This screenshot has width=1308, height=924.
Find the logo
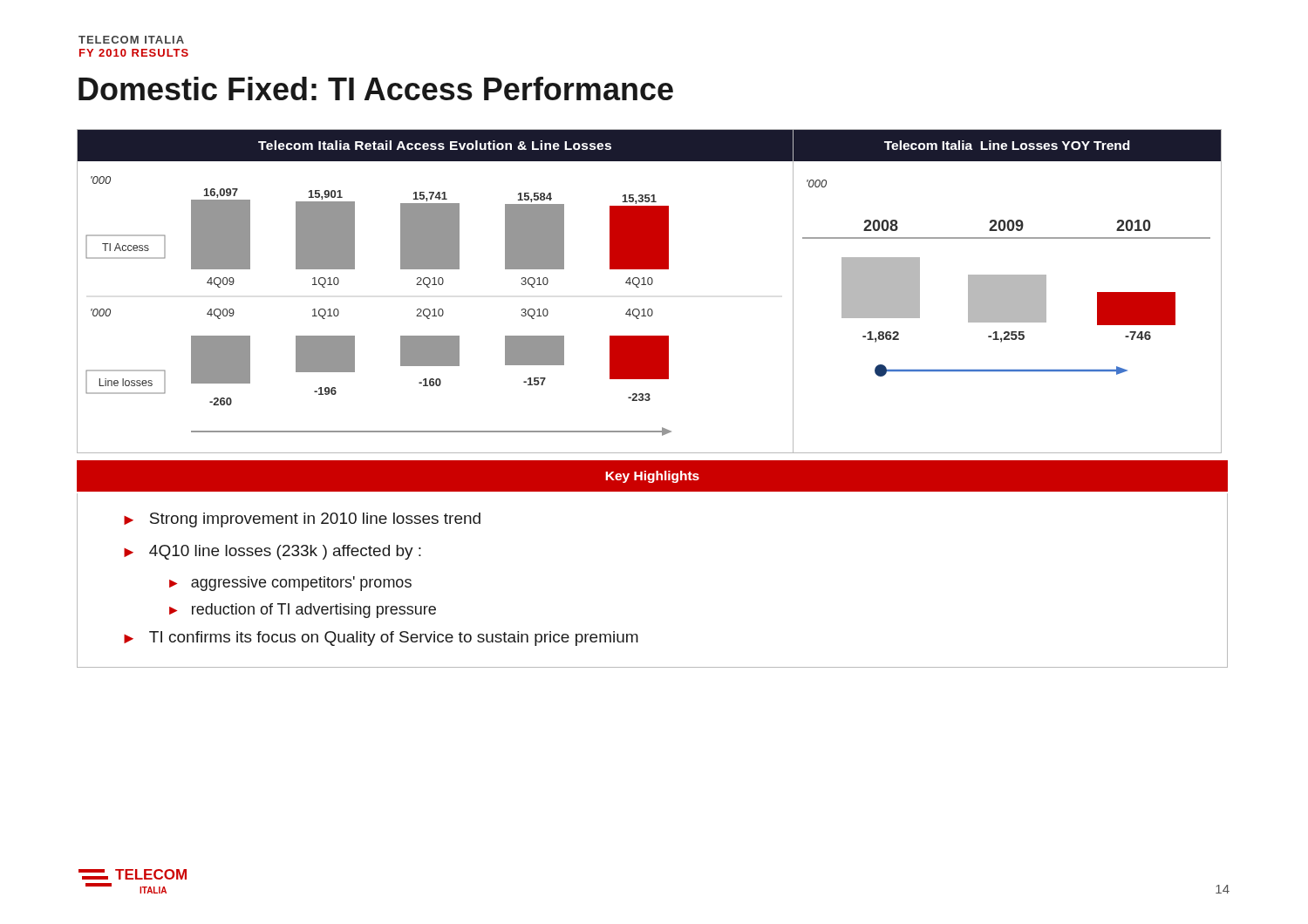coord(133,881)
